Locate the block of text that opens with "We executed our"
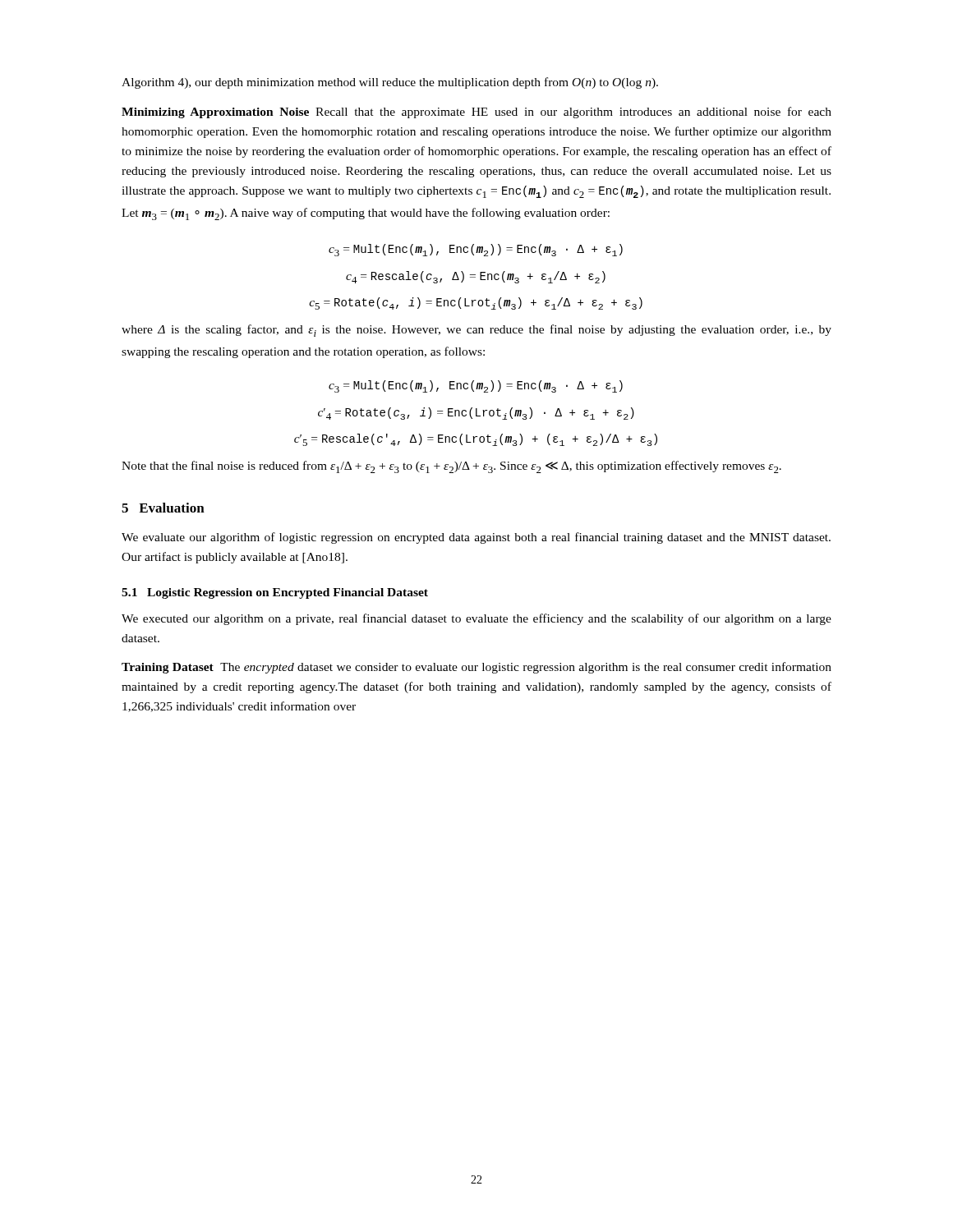 [x=476, y=628]
